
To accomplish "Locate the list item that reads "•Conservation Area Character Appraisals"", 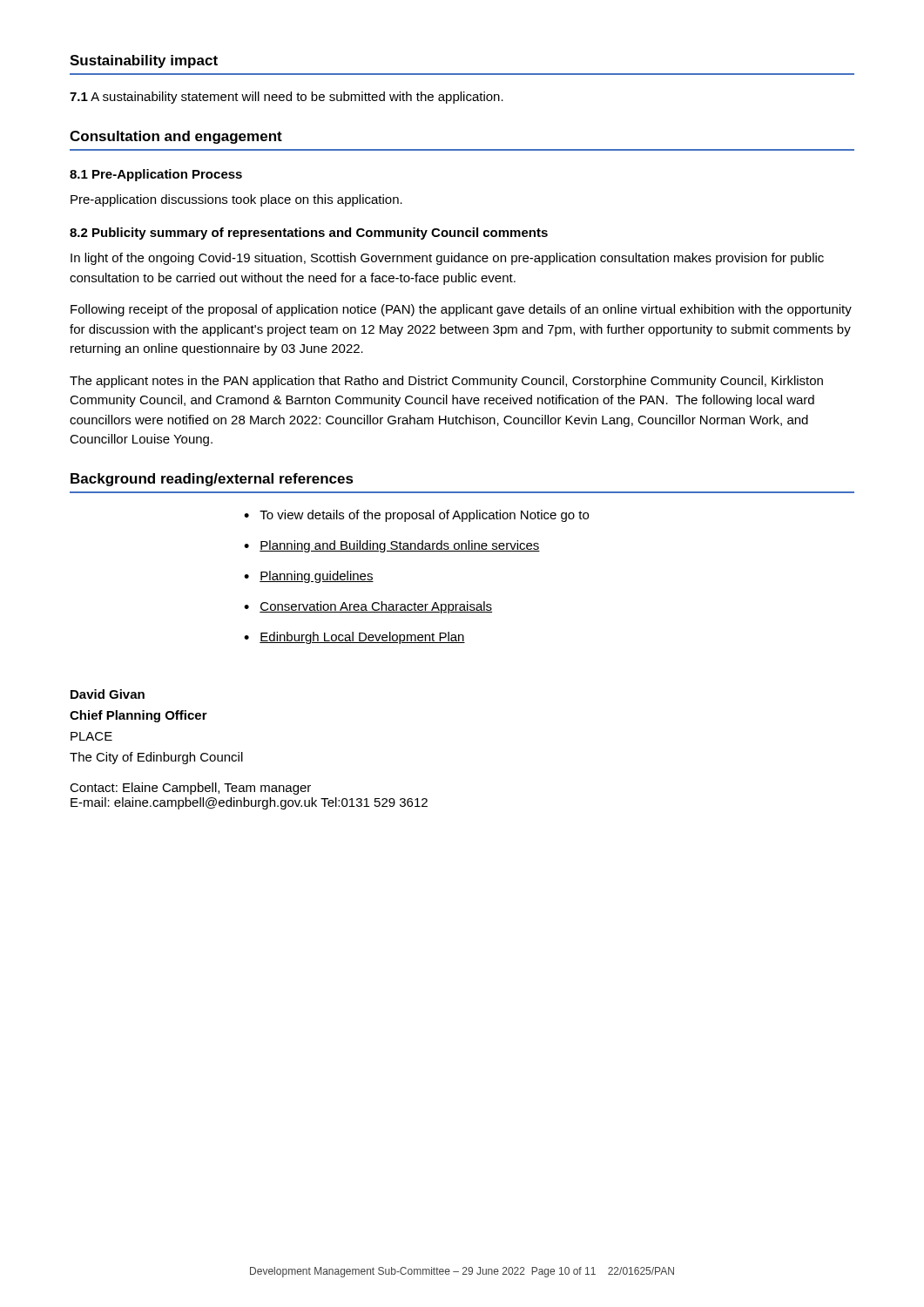I will (368, 608).
